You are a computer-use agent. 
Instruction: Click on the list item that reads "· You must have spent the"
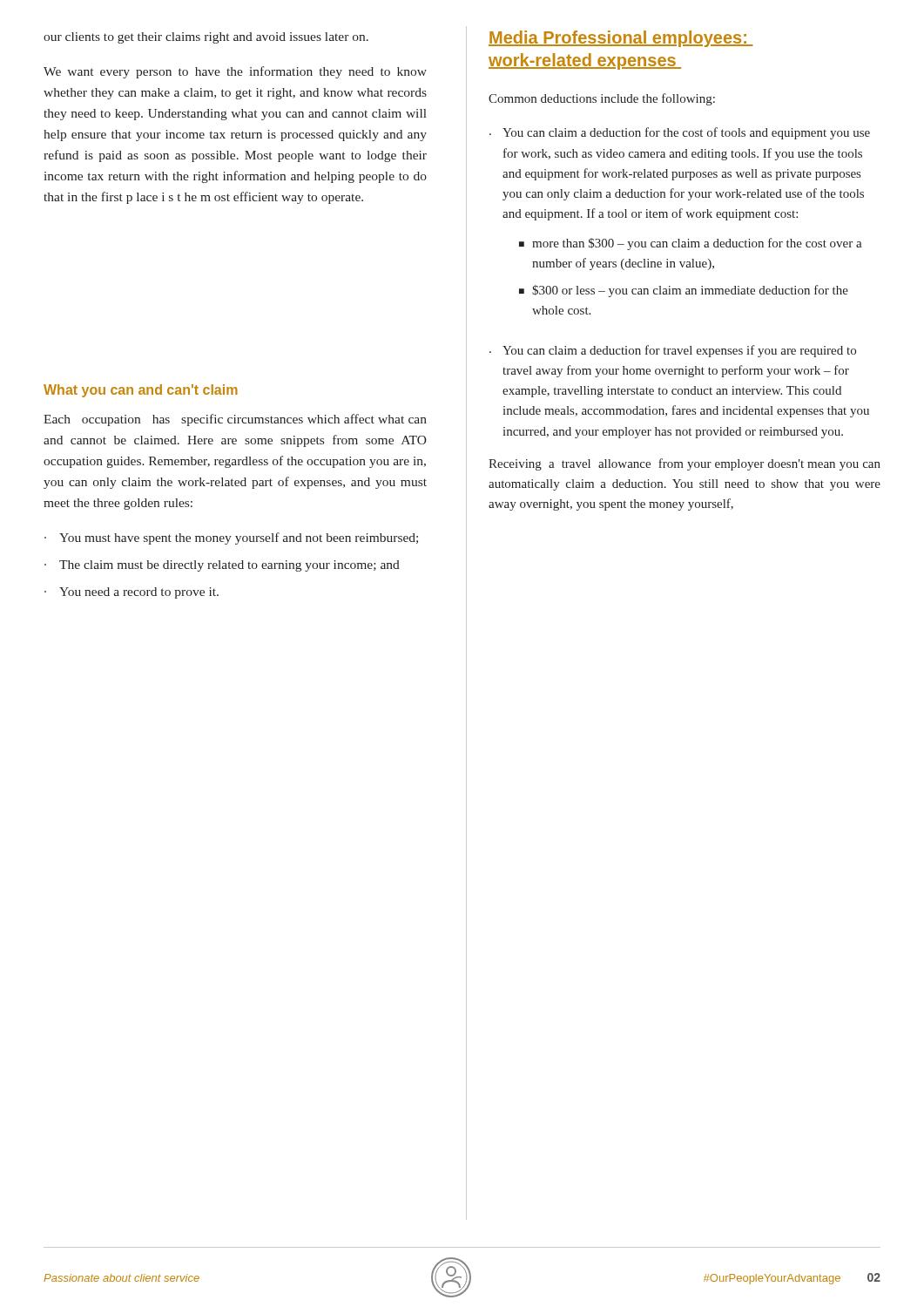[231, 538]
